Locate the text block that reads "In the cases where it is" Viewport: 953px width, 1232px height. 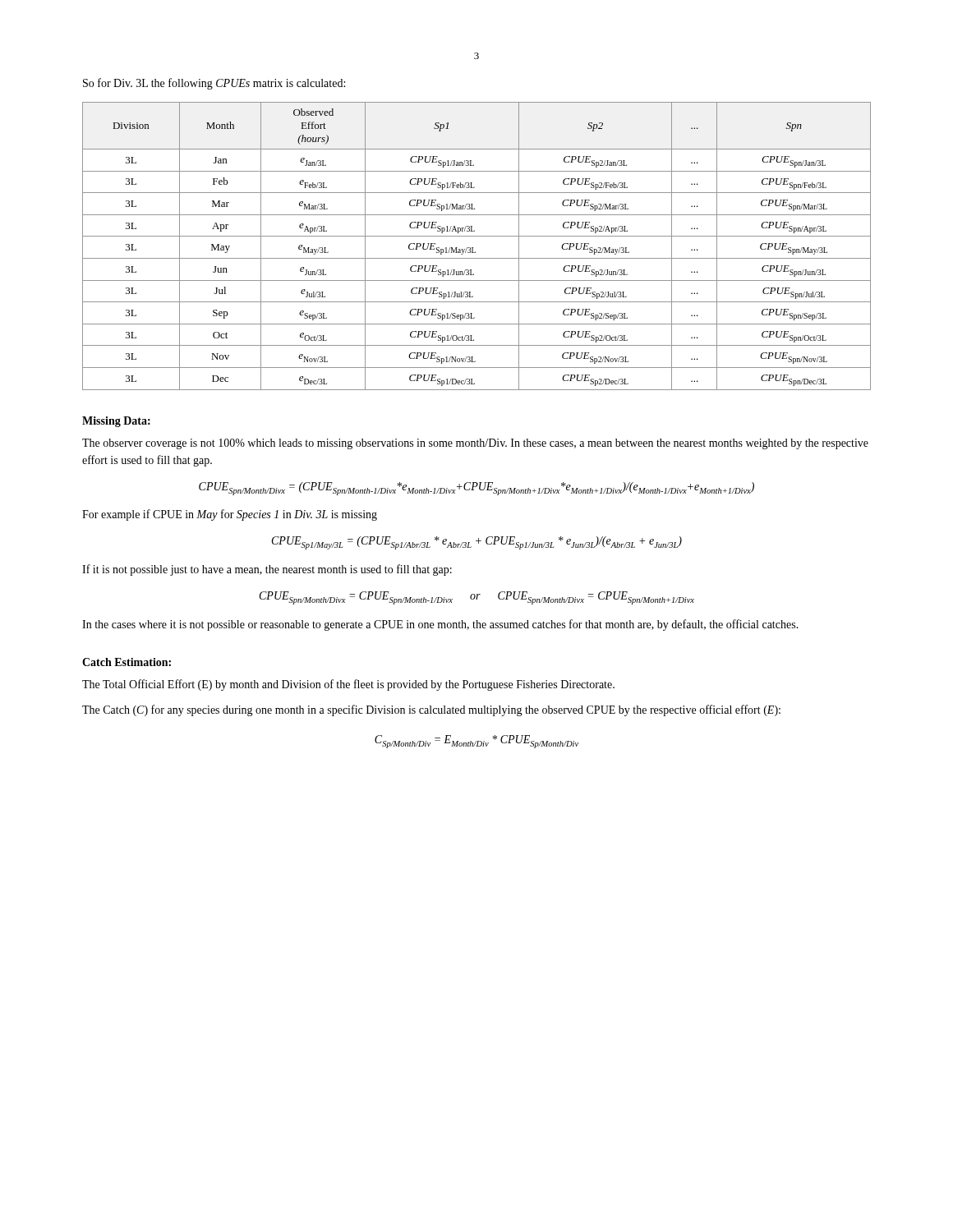(440, 625)
